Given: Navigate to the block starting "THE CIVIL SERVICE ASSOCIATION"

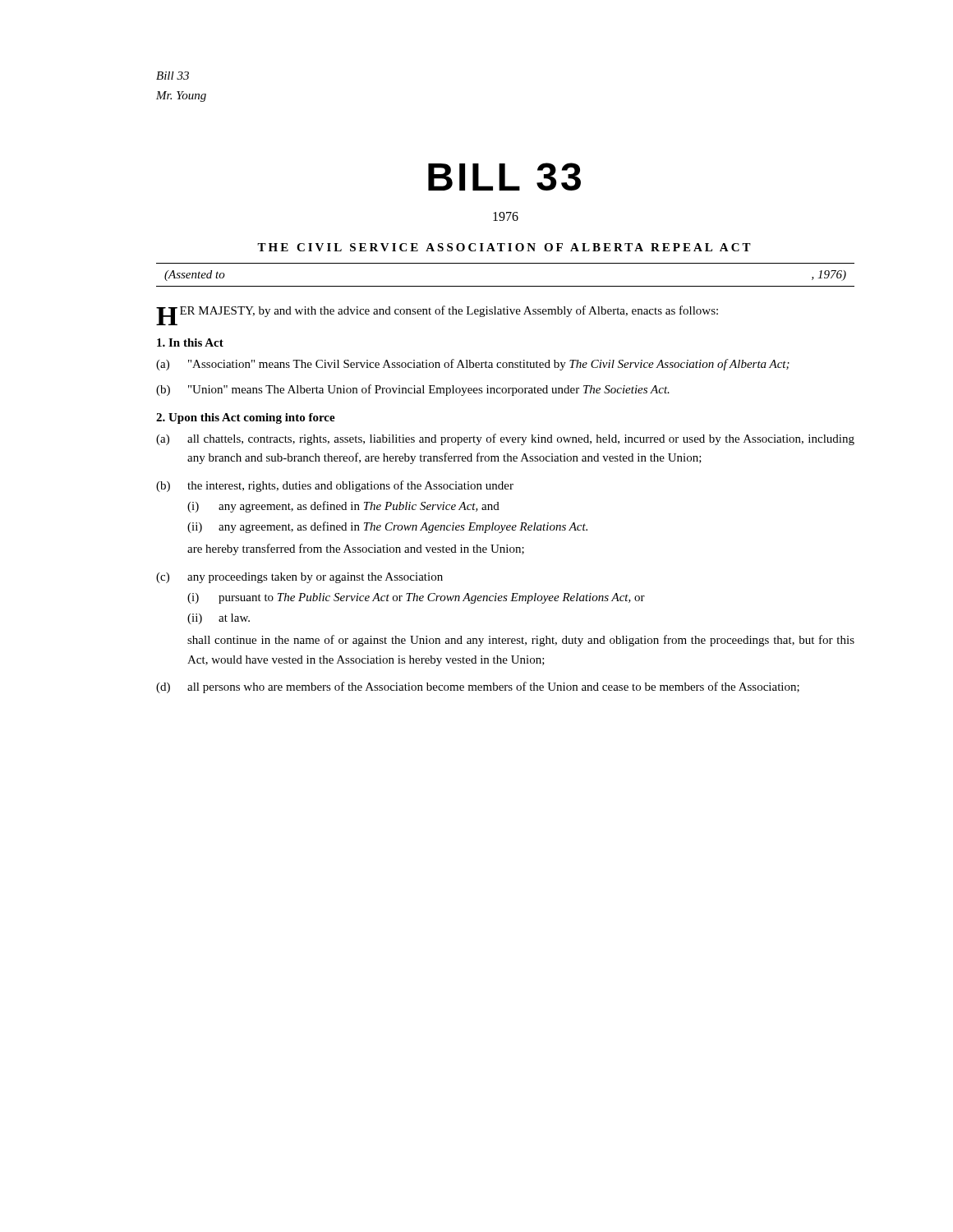Looking at the screenshot, I should tap(505, 247).
